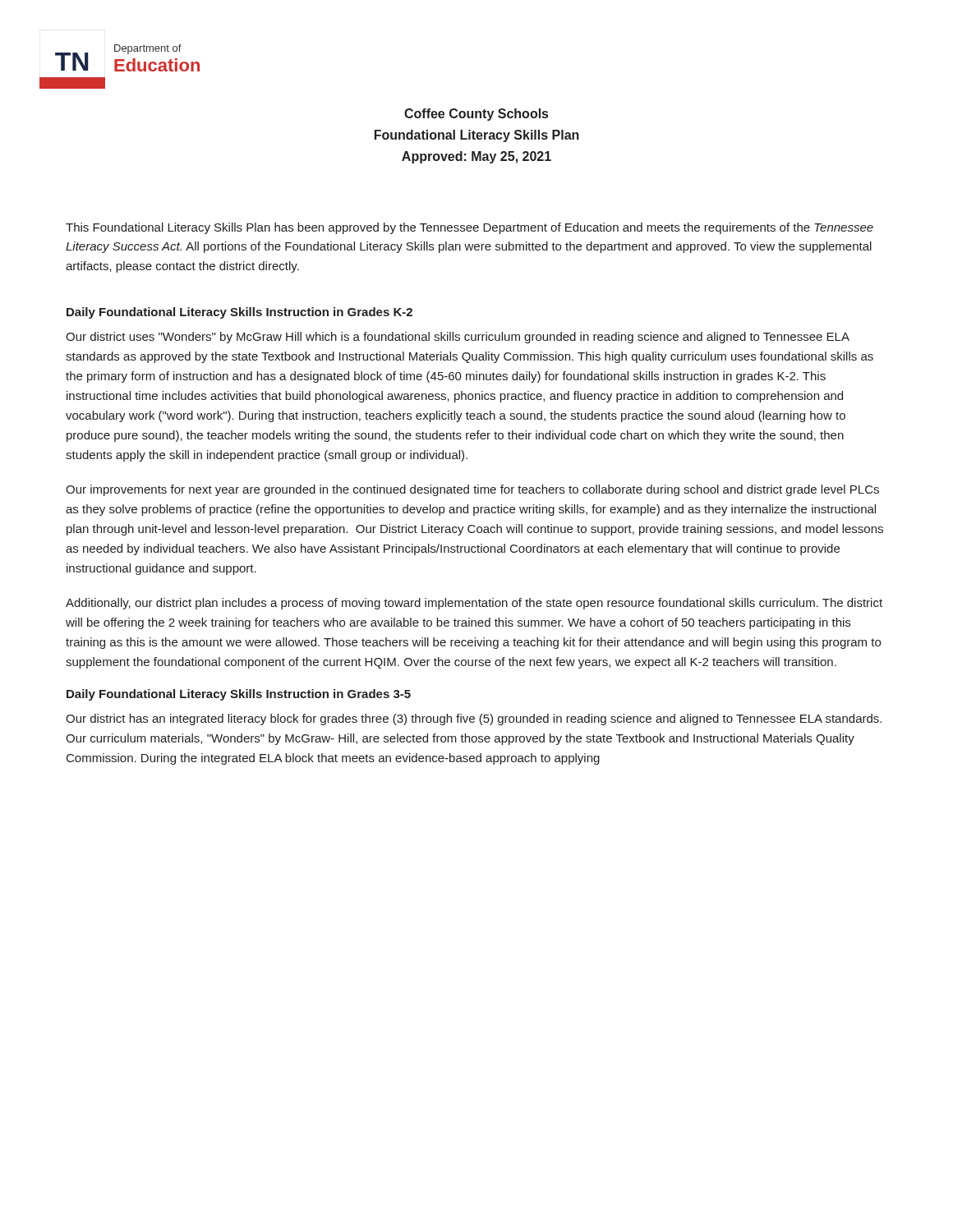Find the text block starting "Additionally, our district plan includes a process"

474,632
